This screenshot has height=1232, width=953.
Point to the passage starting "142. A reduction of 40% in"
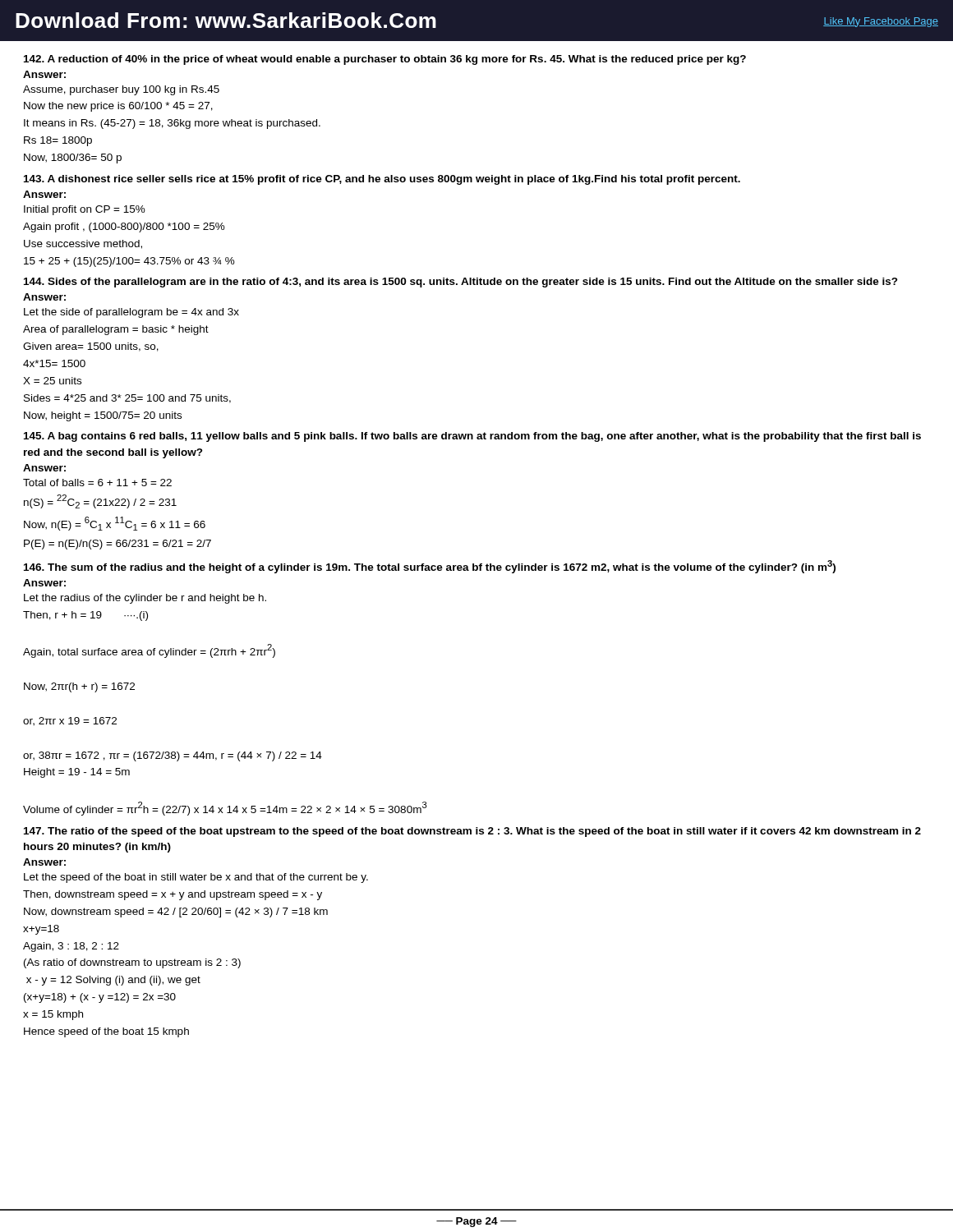click(385, 60)
